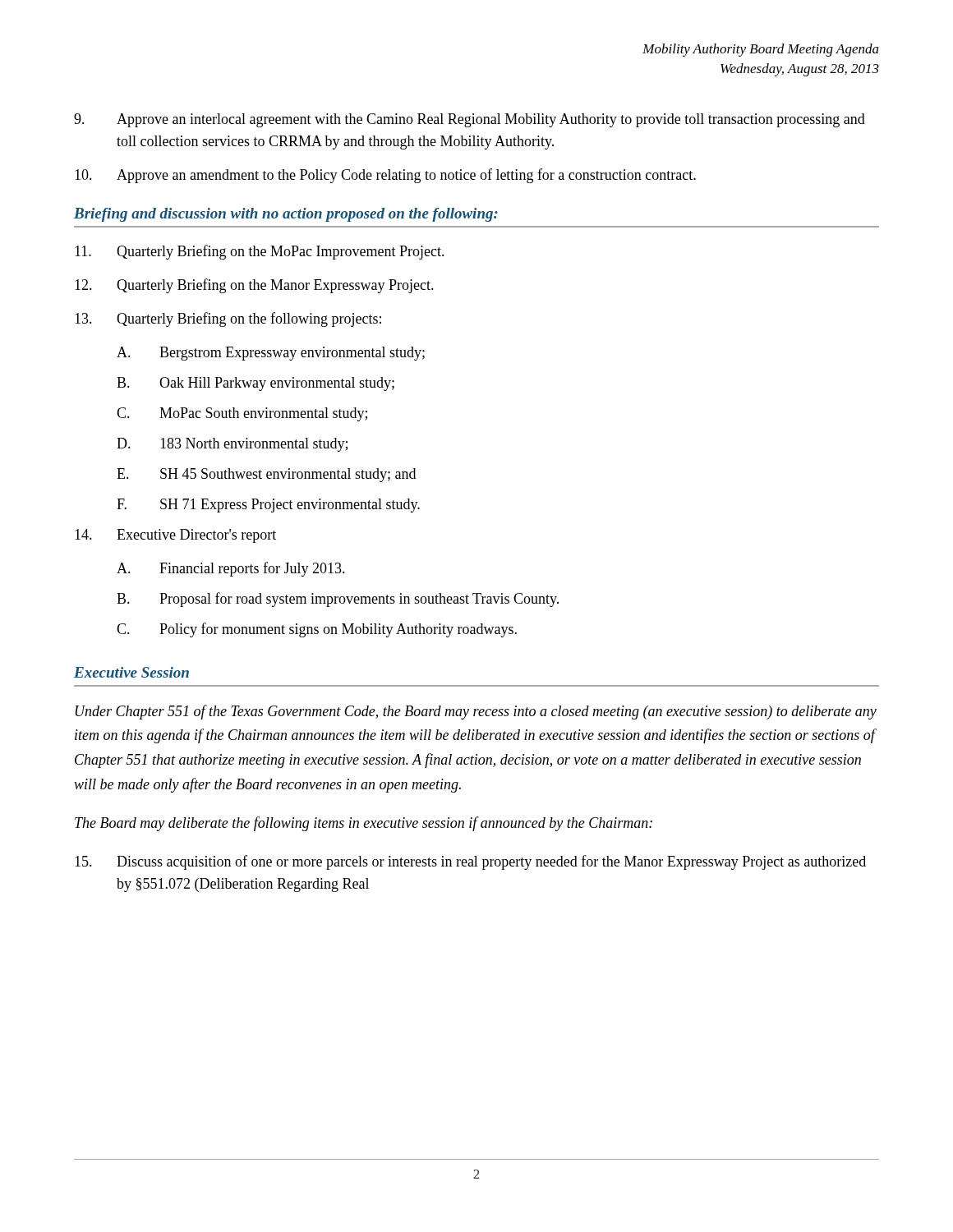Find the list item that reads "A. Bergstrom Expressway environmental study;"

pyautogui.click(x=271, y=354)
